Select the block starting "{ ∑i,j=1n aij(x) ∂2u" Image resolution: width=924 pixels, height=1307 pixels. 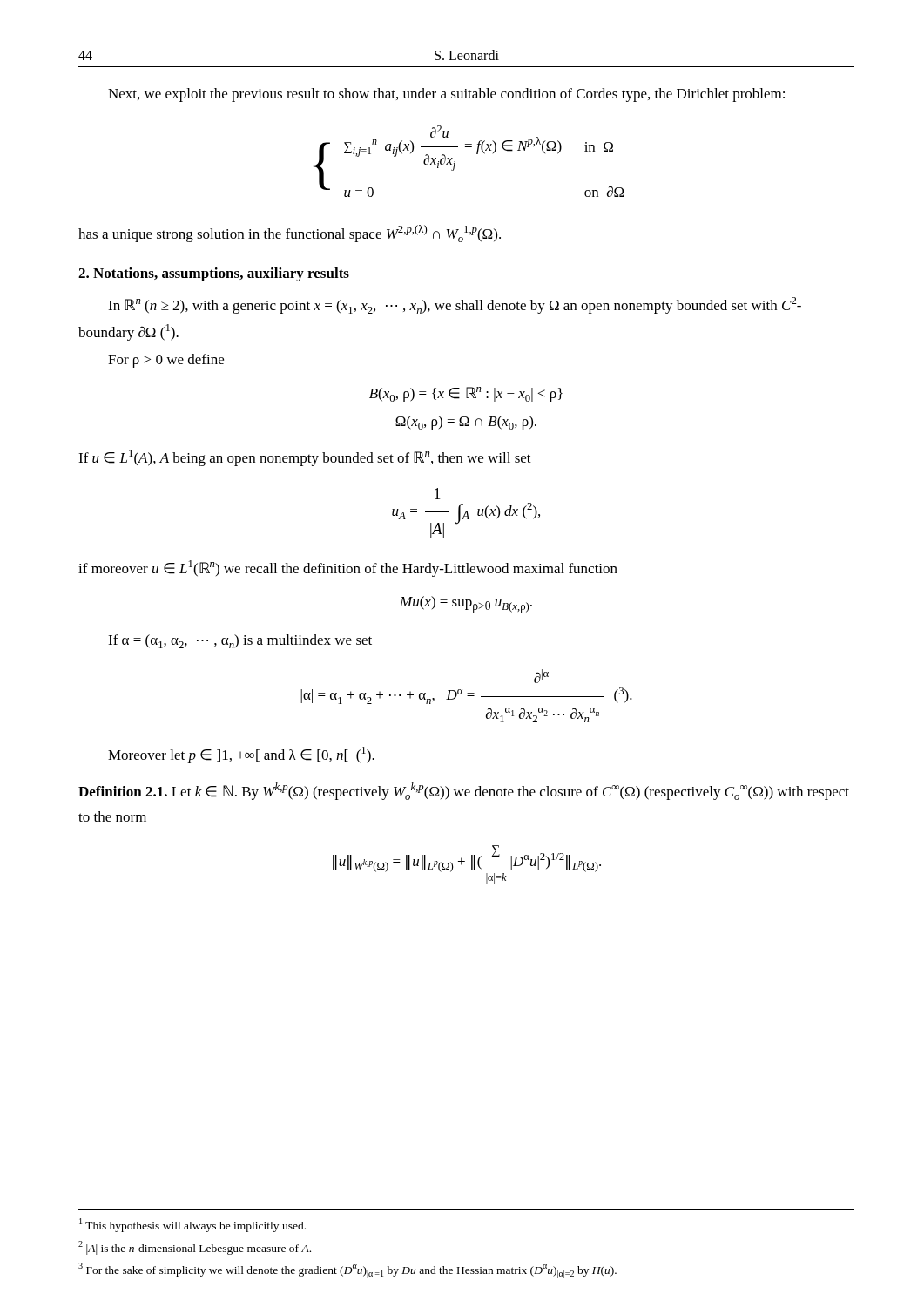point(466,163)
